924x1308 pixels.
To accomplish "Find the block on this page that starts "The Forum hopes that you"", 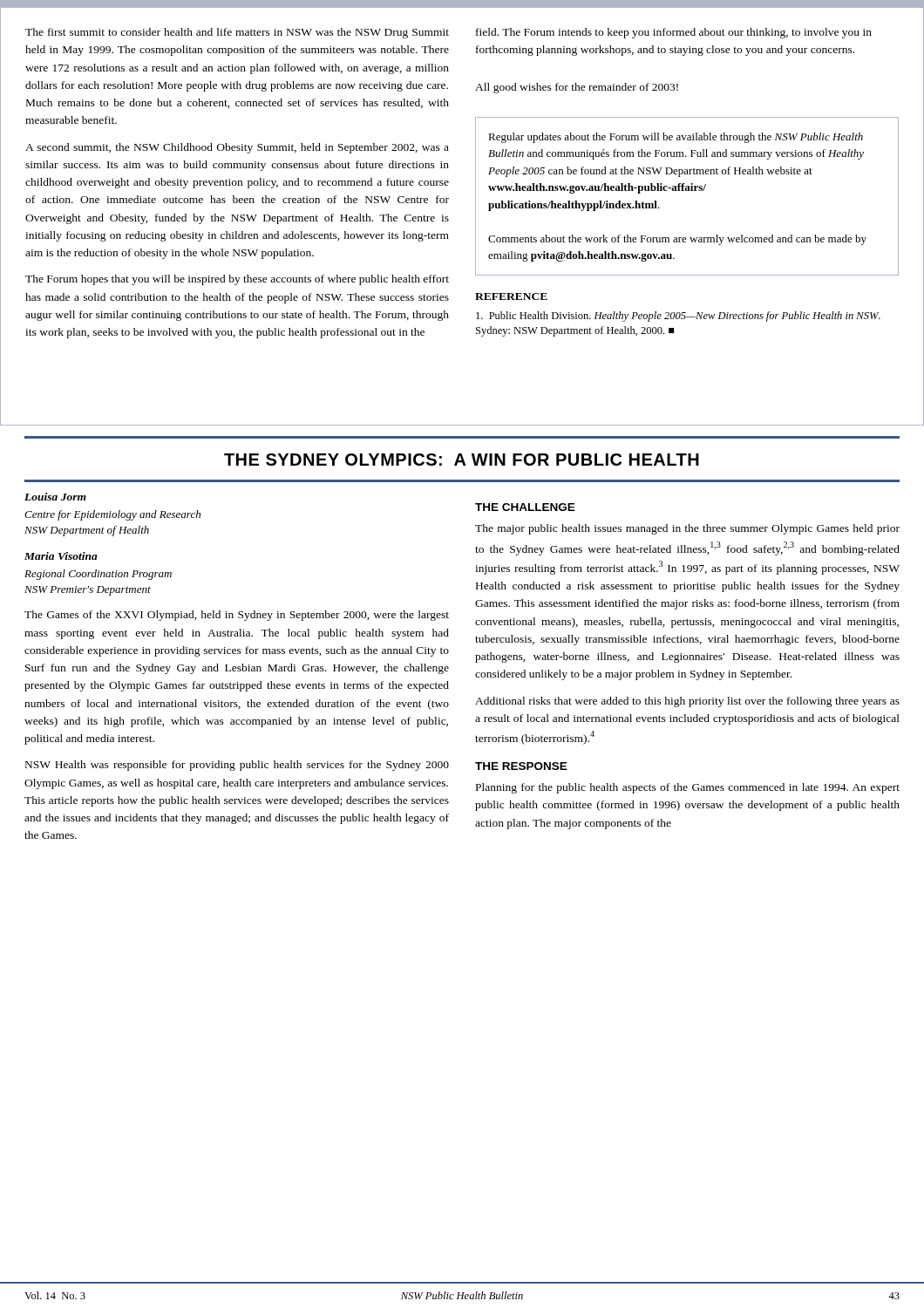I will click(x=237, y=305).
